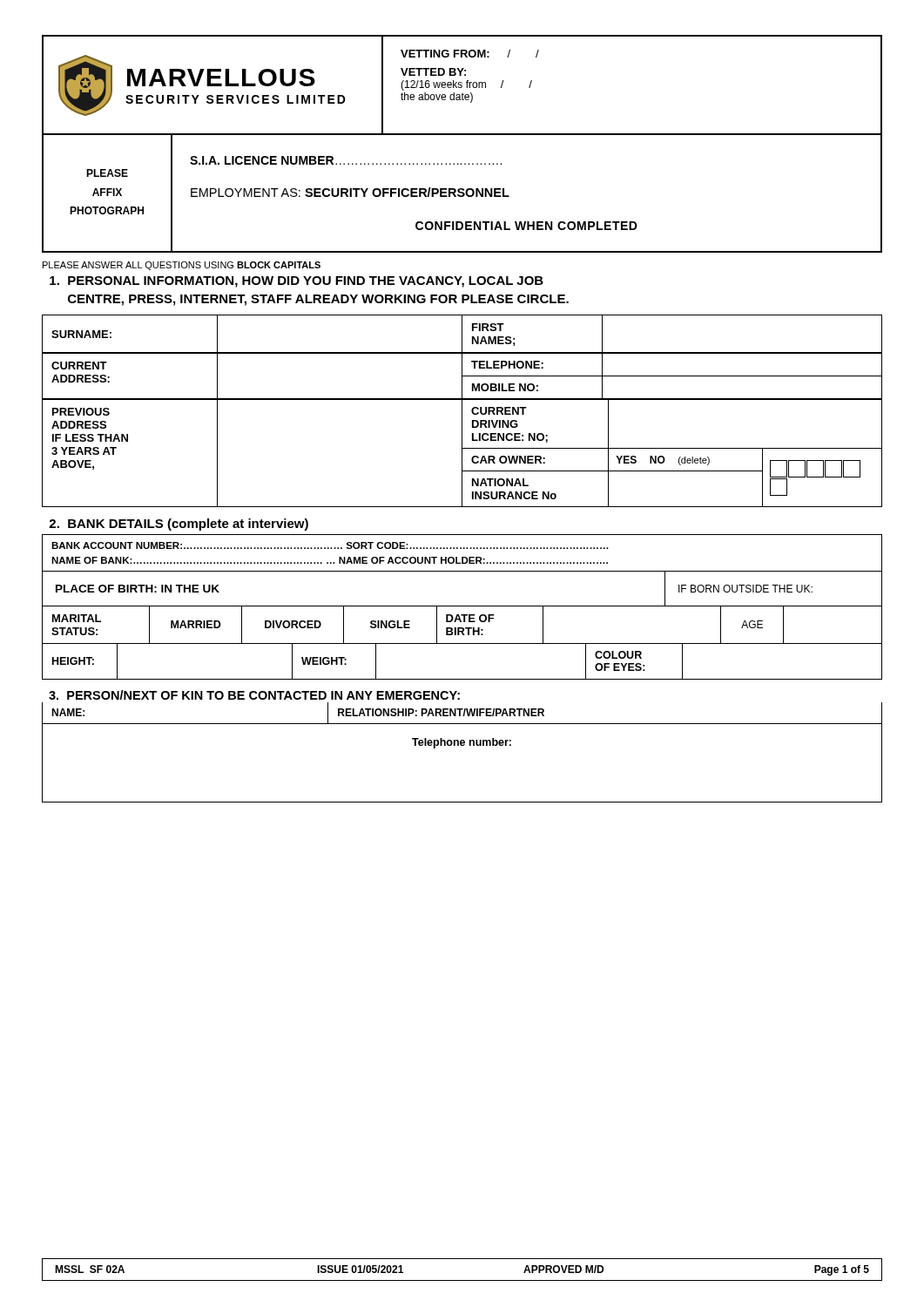Navigate to the text block starting "2. BANK DETAILS (complete at interview)"
The height and width of the screenshot is (1307, 924).
[175, 523]
